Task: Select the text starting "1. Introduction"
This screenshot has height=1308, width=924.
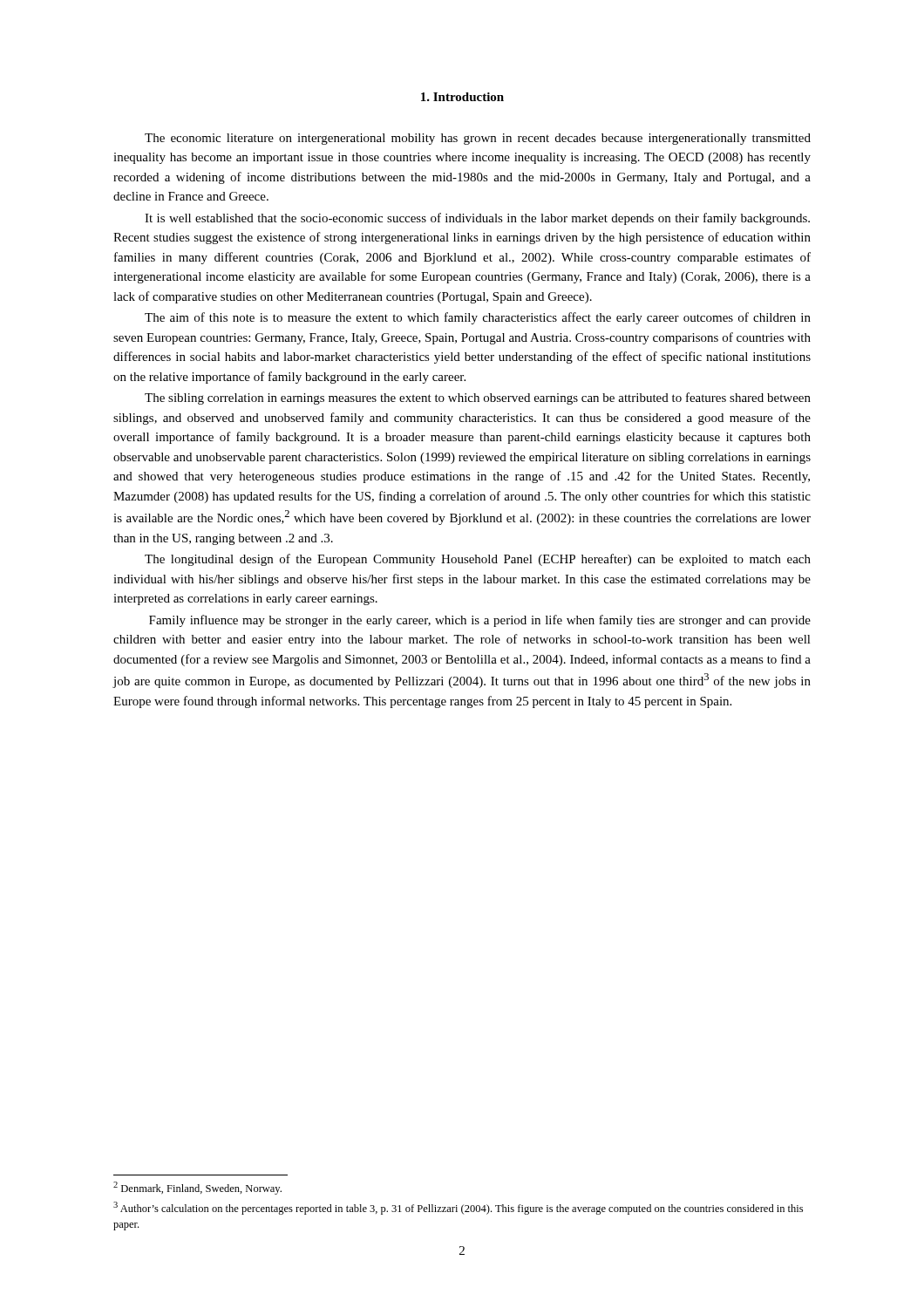Action: (462, 97)
